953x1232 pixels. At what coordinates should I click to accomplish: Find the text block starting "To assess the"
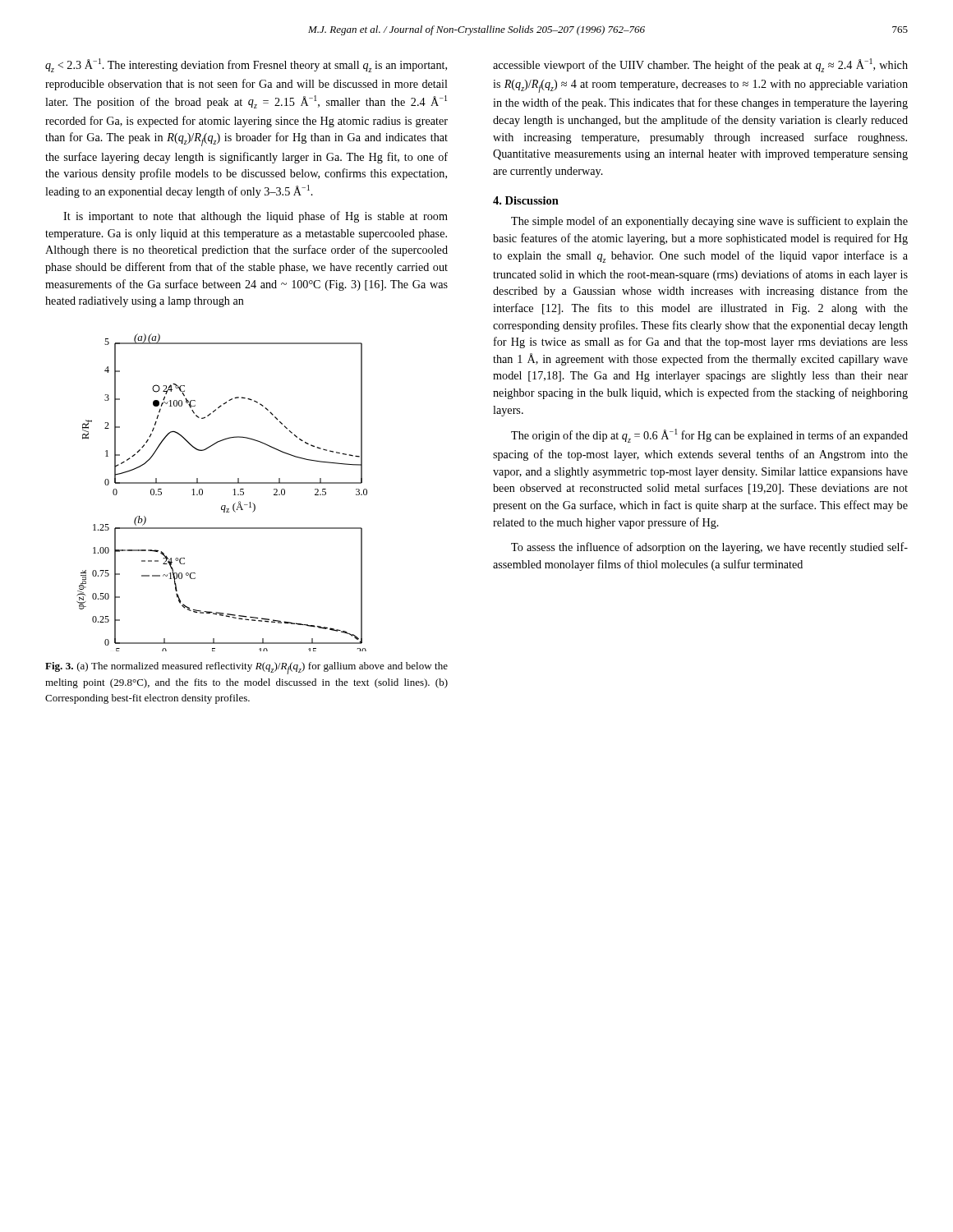(700, 556)
